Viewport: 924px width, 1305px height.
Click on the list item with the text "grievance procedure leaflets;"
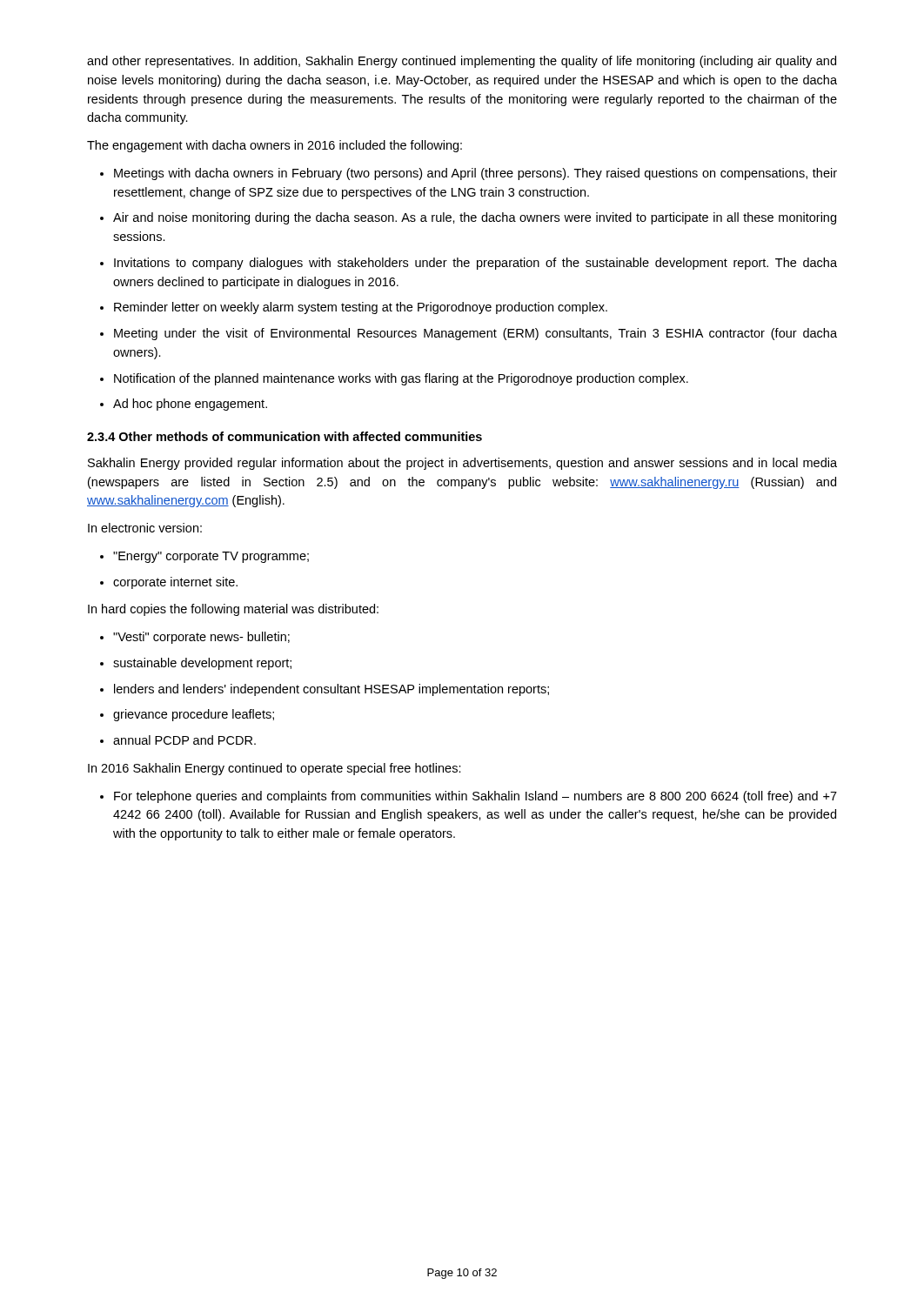point(194,715)
